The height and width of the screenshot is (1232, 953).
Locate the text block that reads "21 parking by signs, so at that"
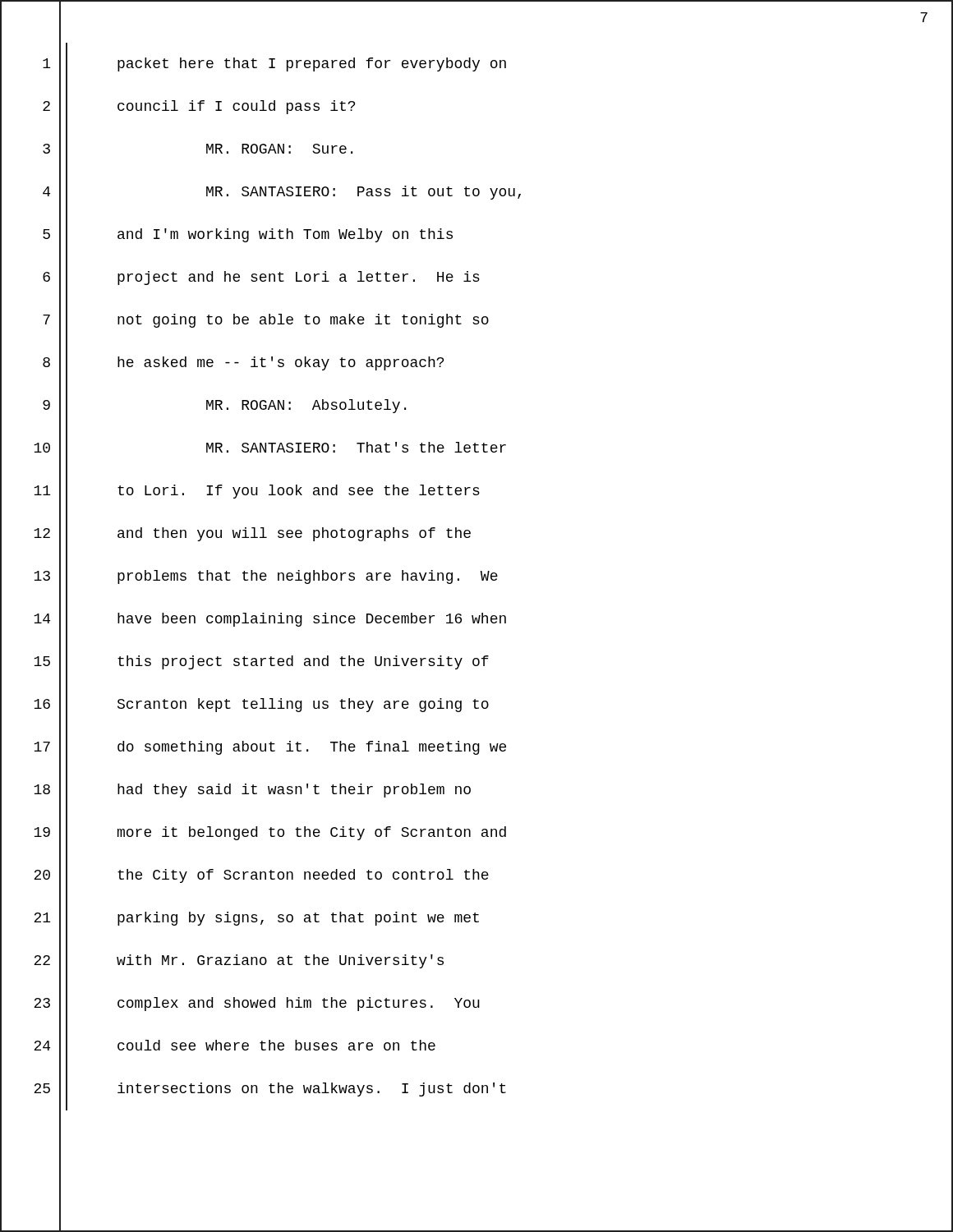click(465, 918)
